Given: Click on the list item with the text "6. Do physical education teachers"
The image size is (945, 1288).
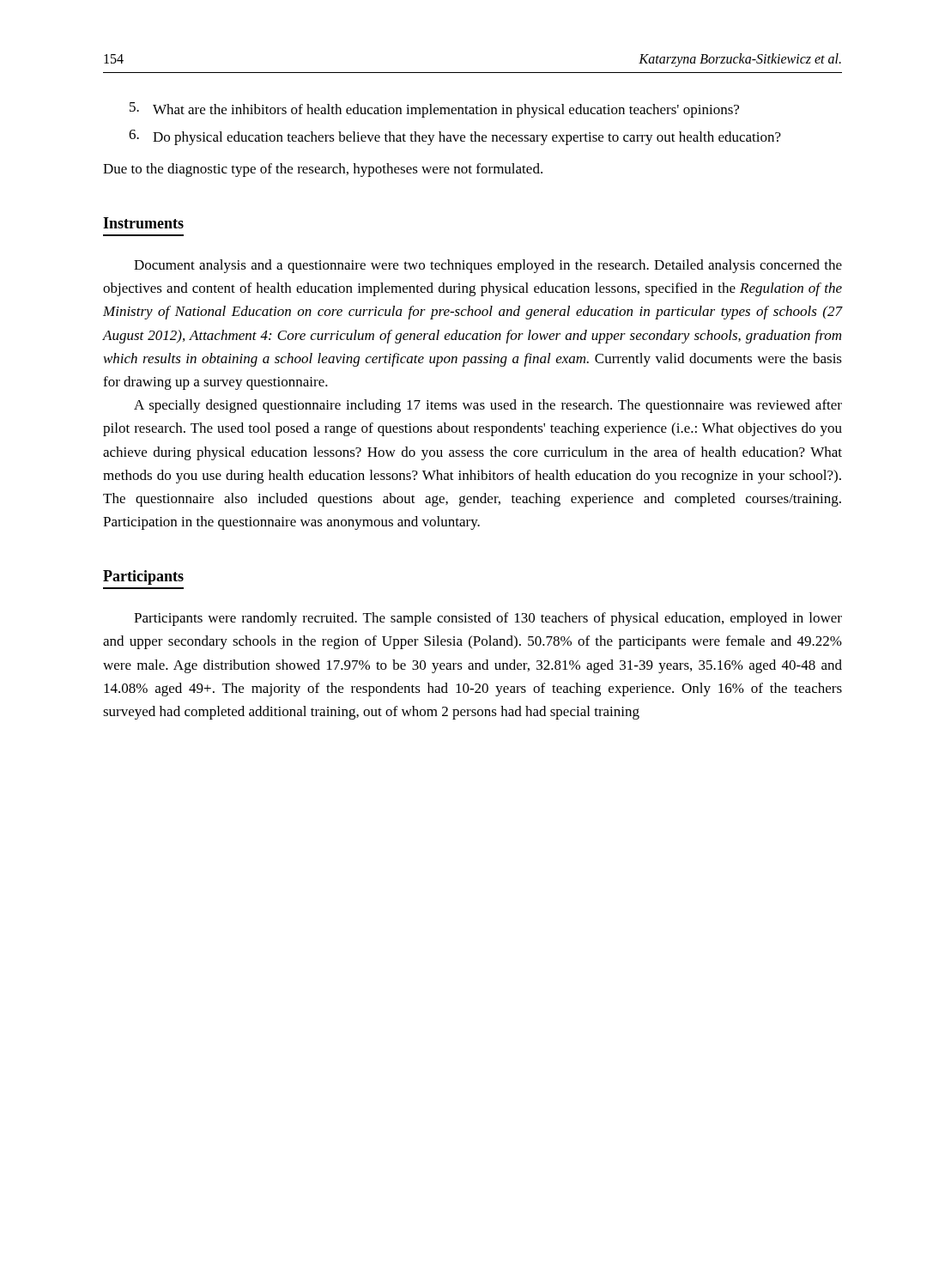Looking at the screenshot, I should (x=485, y=138).
